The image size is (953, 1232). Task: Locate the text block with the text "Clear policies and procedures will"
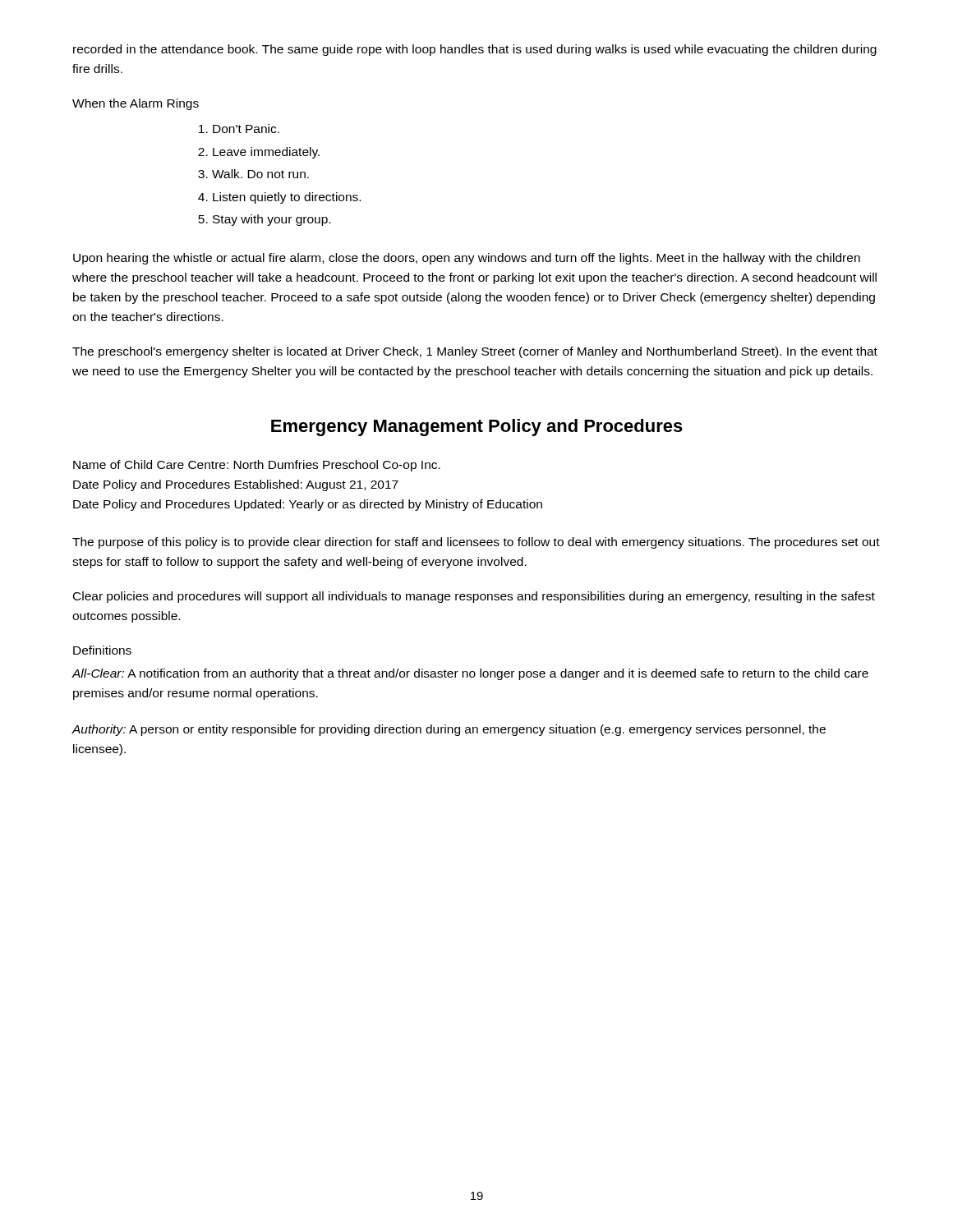pyautogui.click(x=474, y=606)
